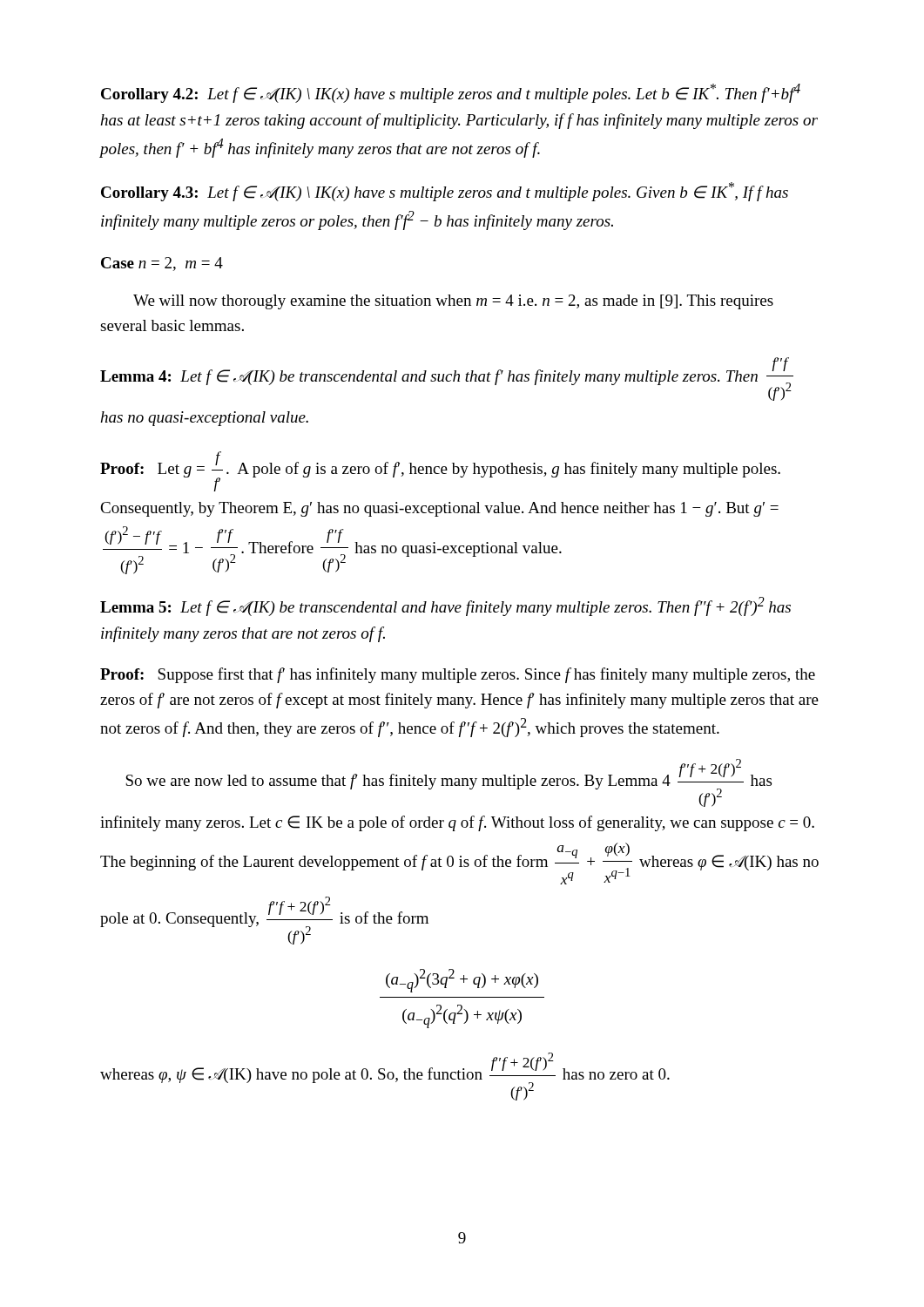Select the text block starting "Corollary 4.3: Let f ∈ 𝒜(IK) \"
Image resolution: width=924 pixels, height=1307 pixels.
click(x=444, y=205)
